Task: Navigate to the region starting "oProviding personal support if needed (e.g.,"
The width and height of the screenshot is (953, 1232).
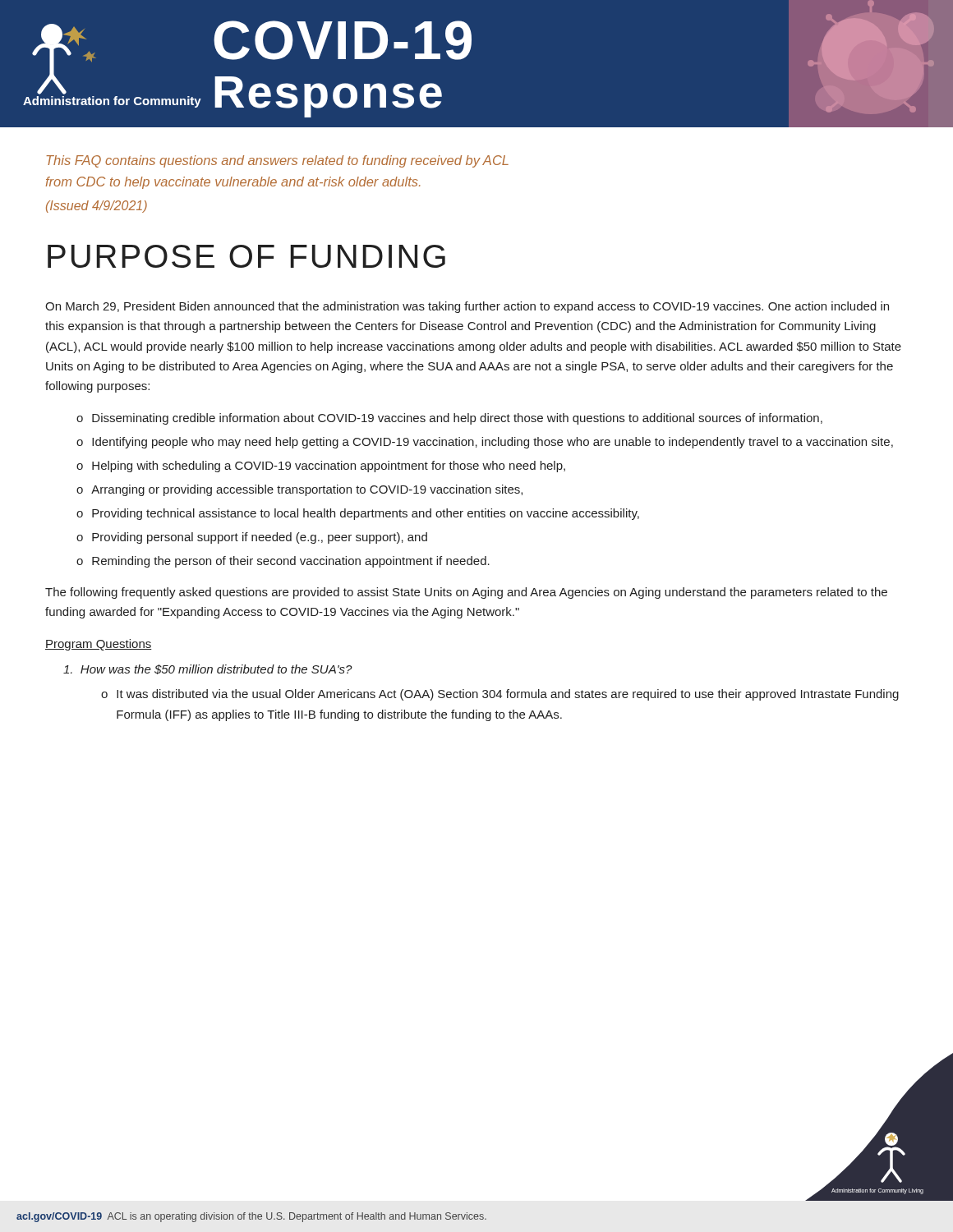Action: click(x=252, y=537)
